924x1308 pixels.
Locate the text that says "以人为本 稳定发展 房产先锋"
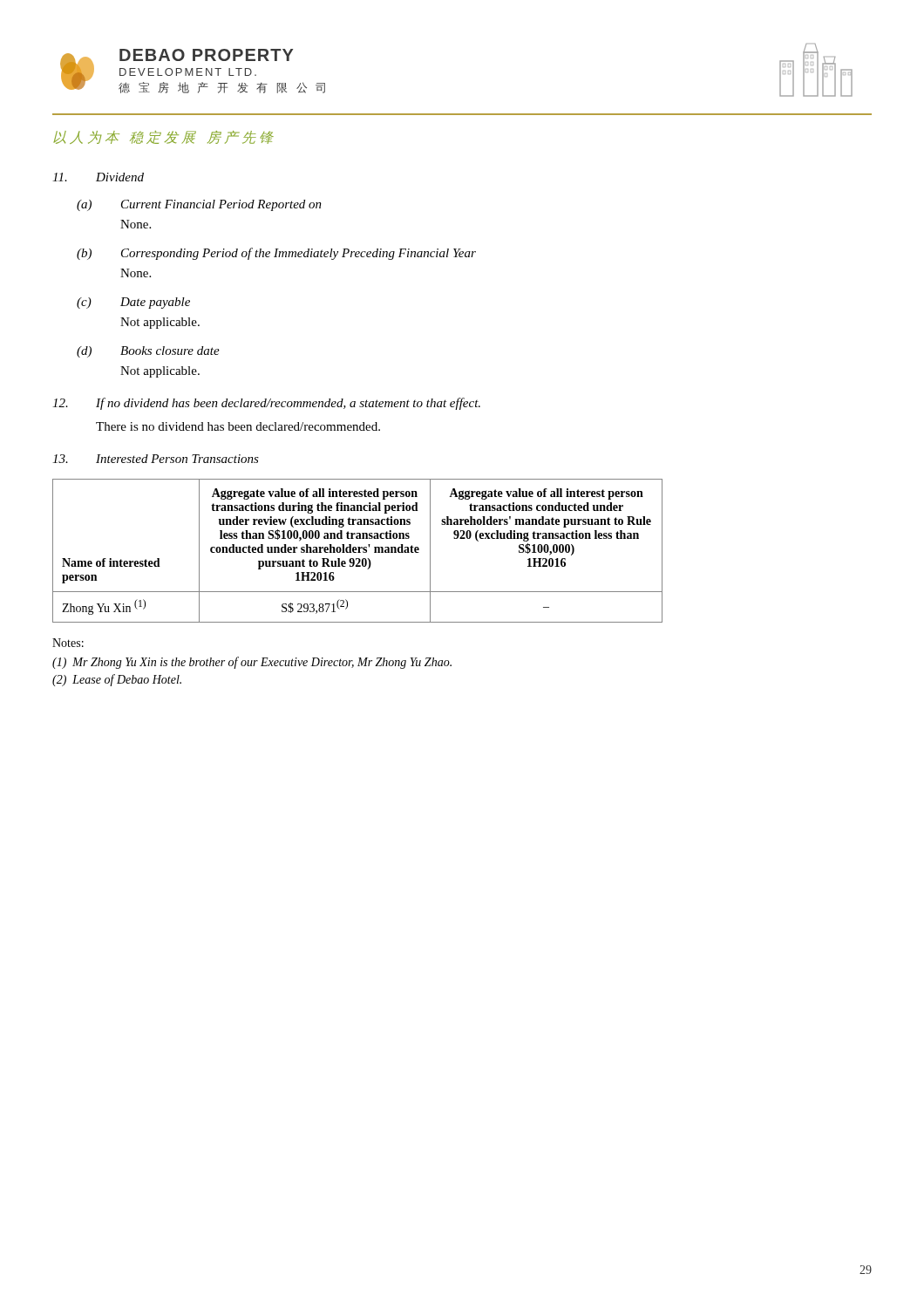click(x=164, y=137)
